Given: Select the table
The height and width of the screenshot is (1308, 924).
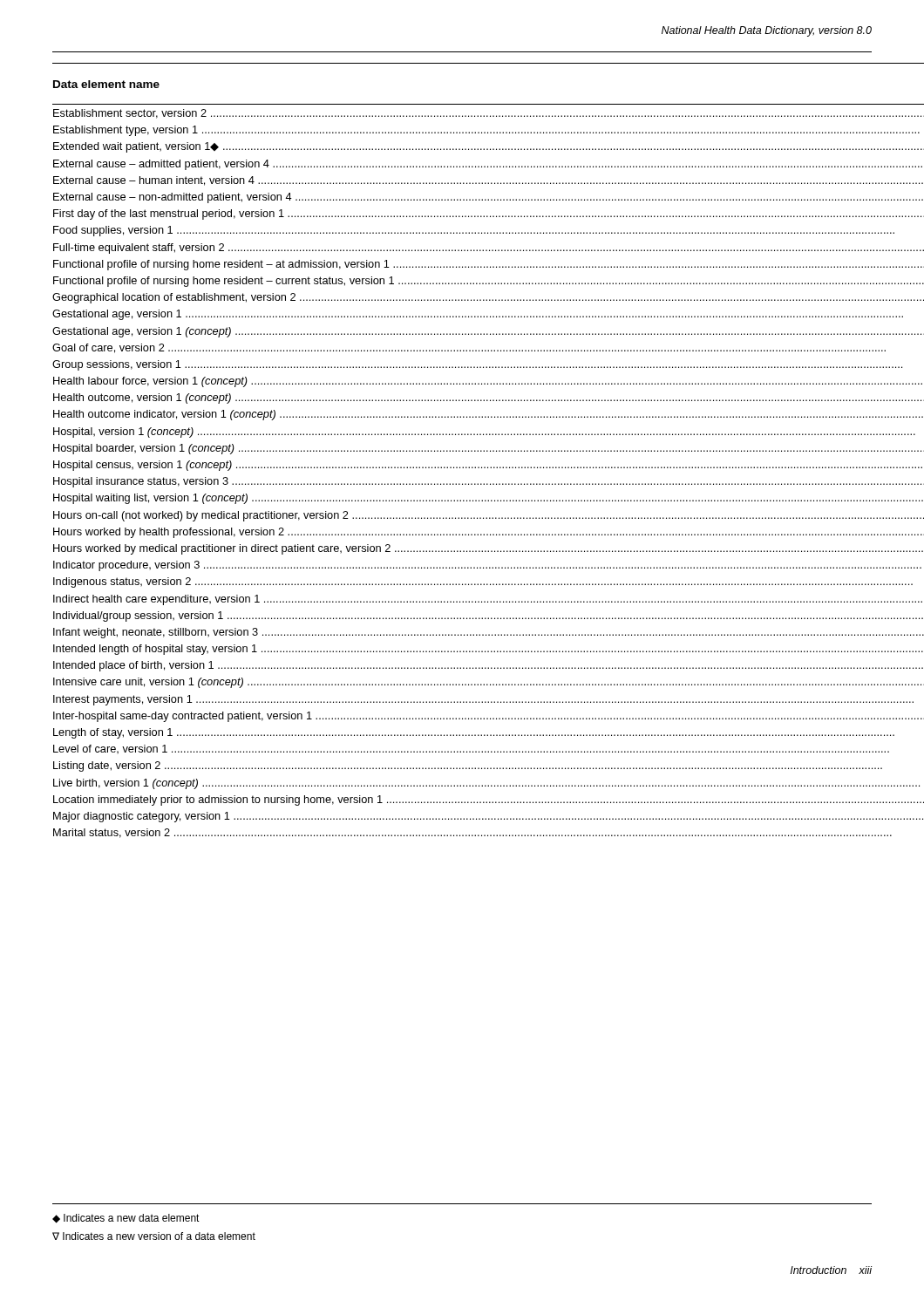Looking at the screenshot, I should pos(462,633).
